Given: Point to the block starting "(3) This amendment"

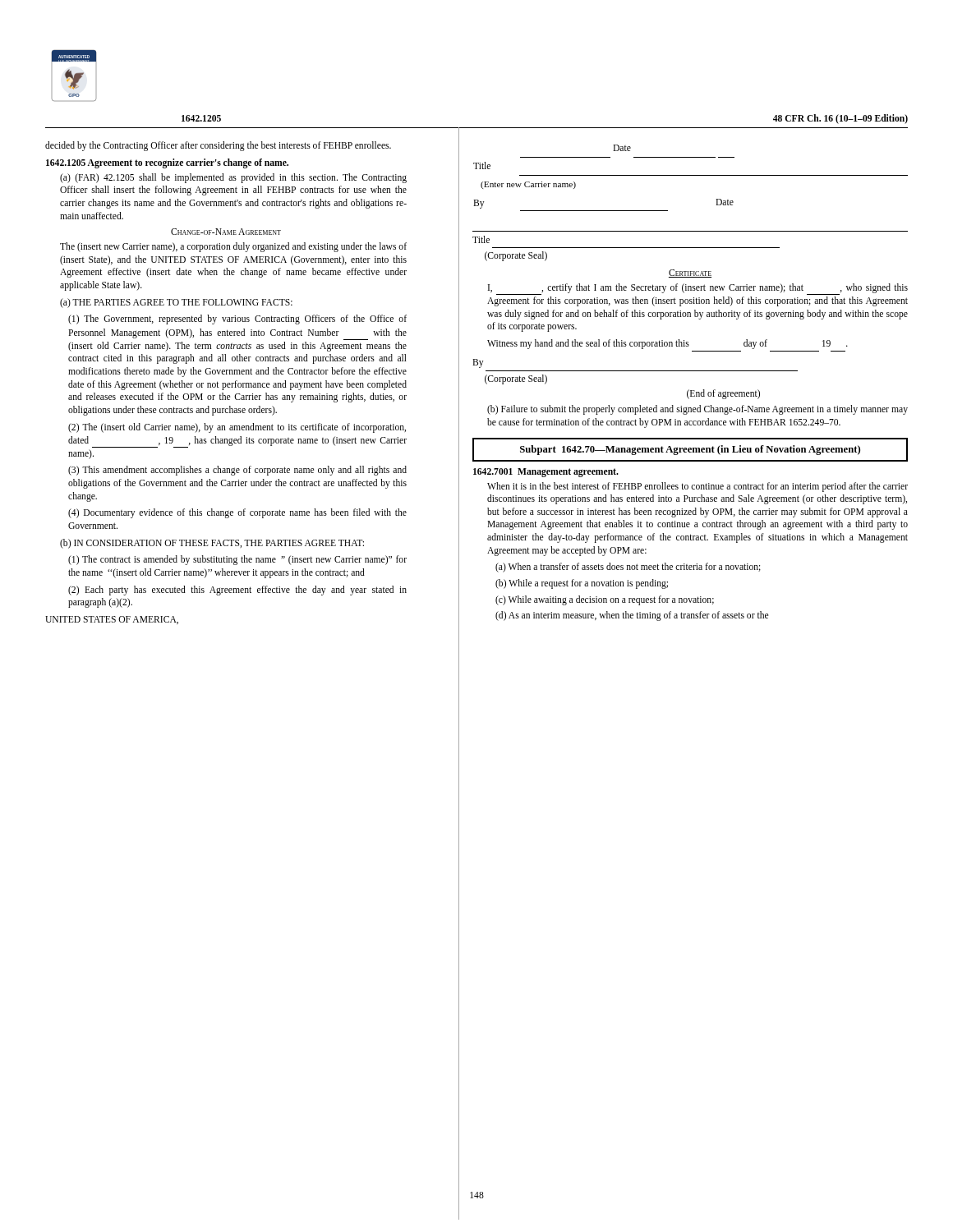Looking at the screenshot, I should [226, 484].
